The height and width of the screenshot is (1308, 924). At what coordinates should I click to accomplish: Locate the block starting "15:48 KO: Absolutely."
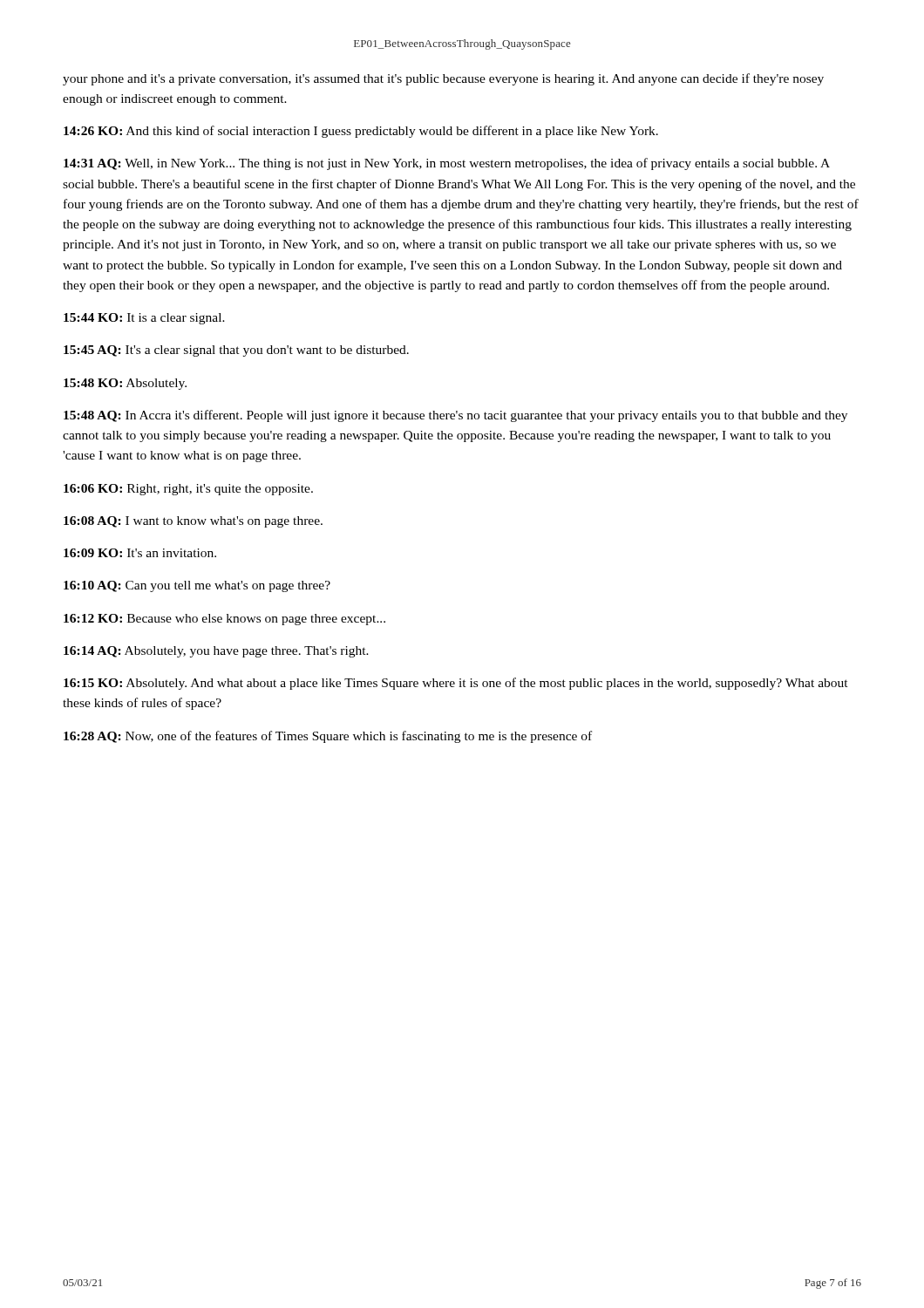click(x=125, y=382)
